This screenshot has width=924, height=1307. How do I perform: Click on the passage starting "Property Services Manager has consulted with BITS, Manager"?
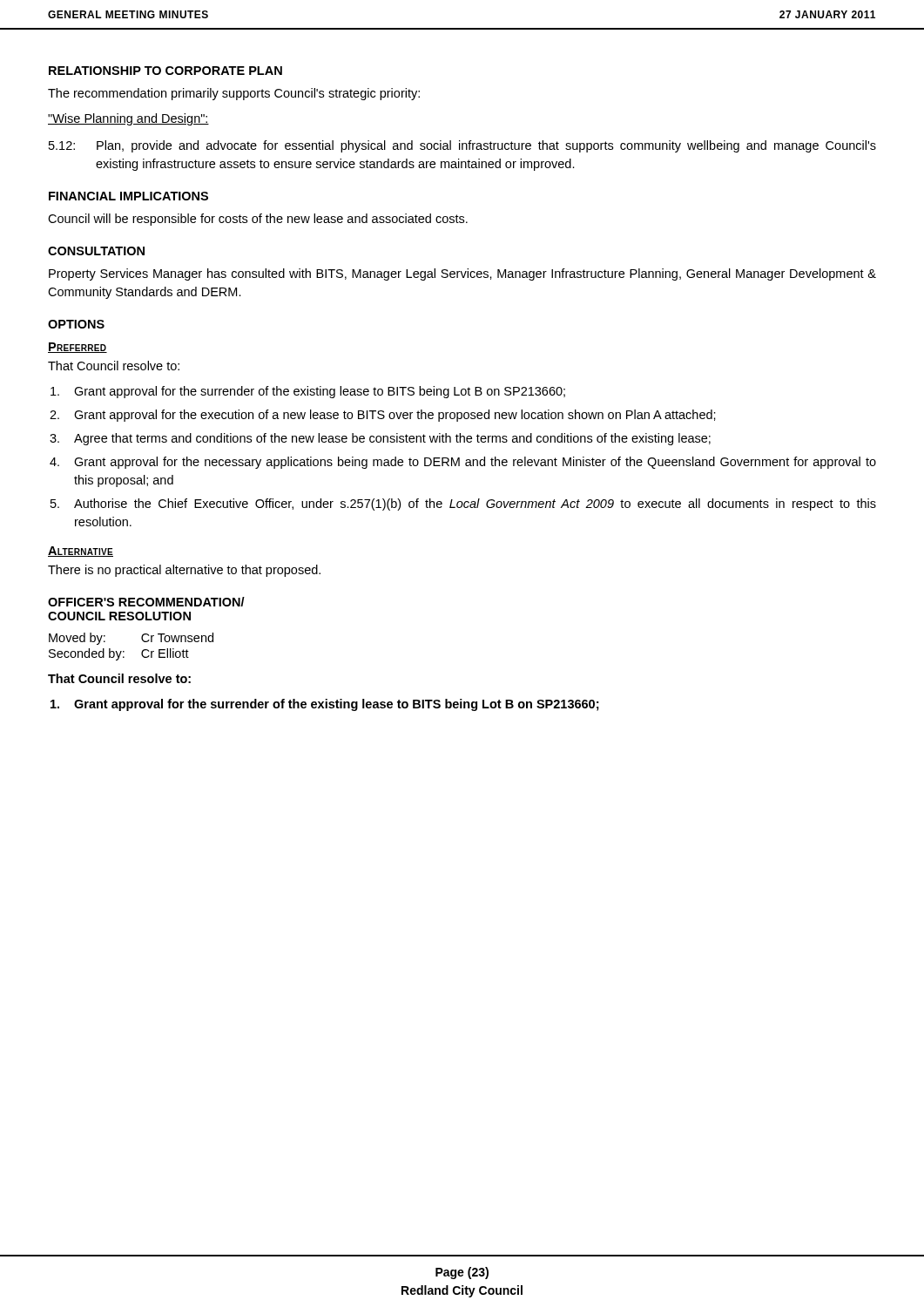462,283
